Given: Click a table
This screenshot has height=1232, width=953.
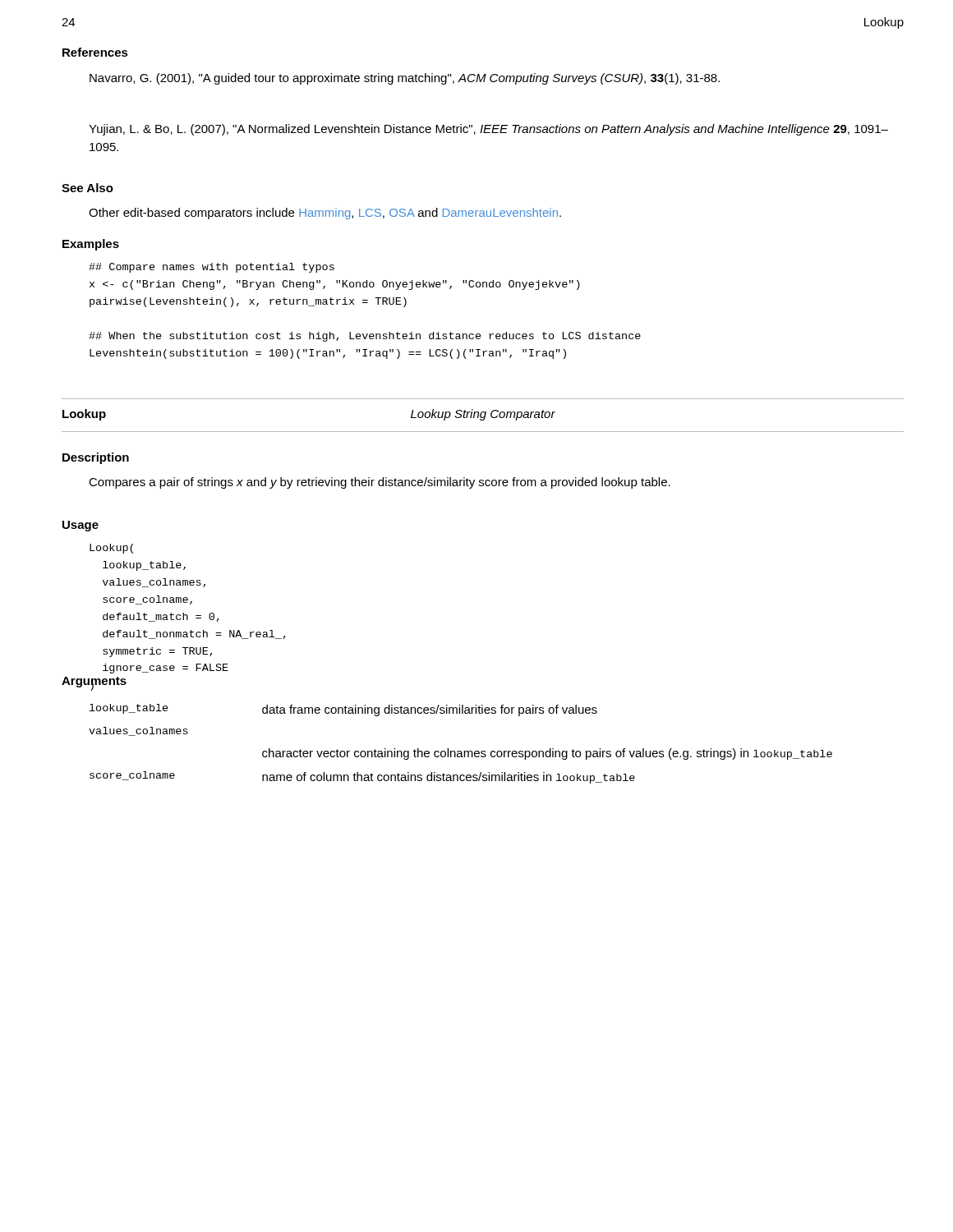Looking at the screenshot, I should coord(496,744).
